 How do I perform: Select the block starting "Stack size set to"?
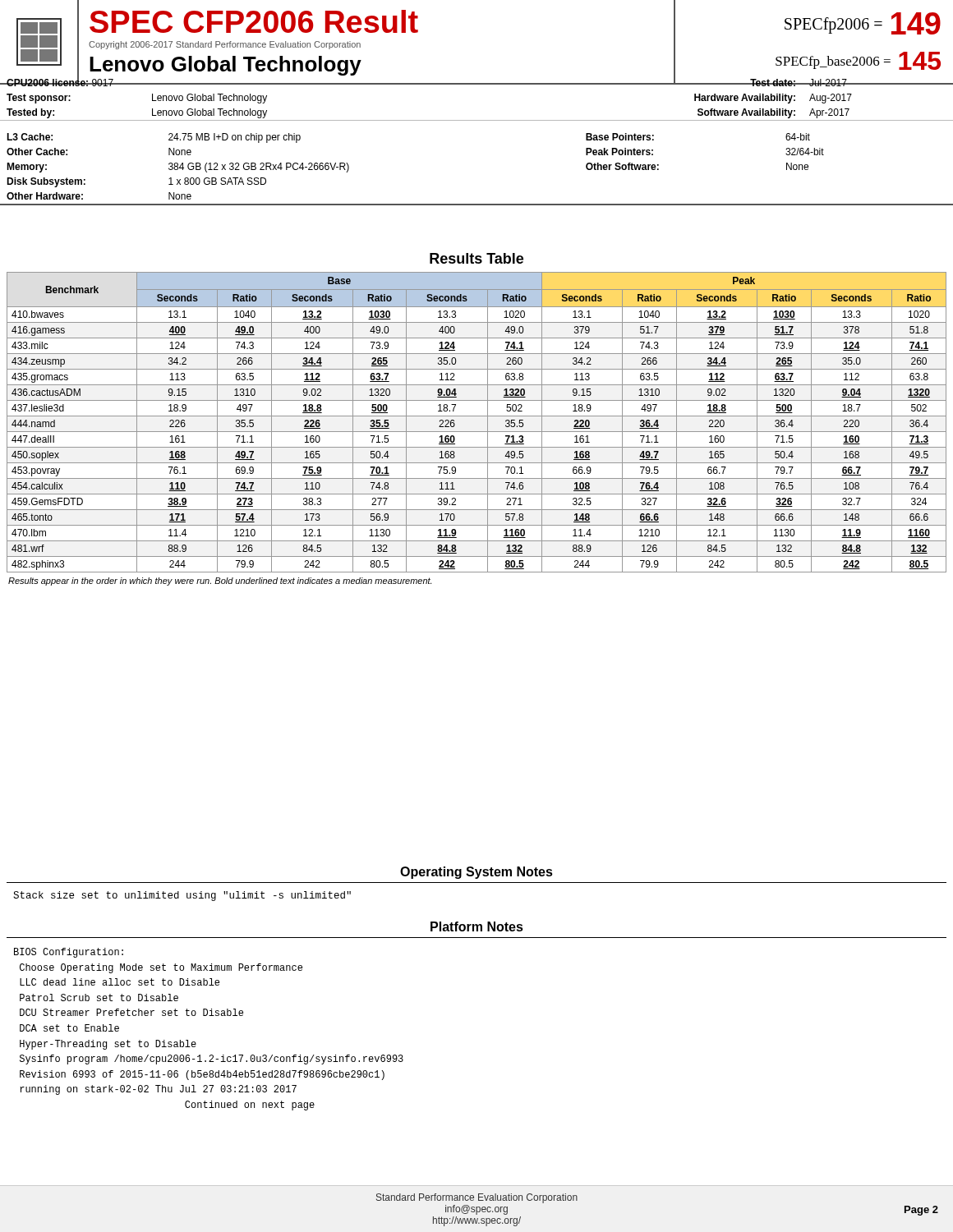click(x=183, y=896)
